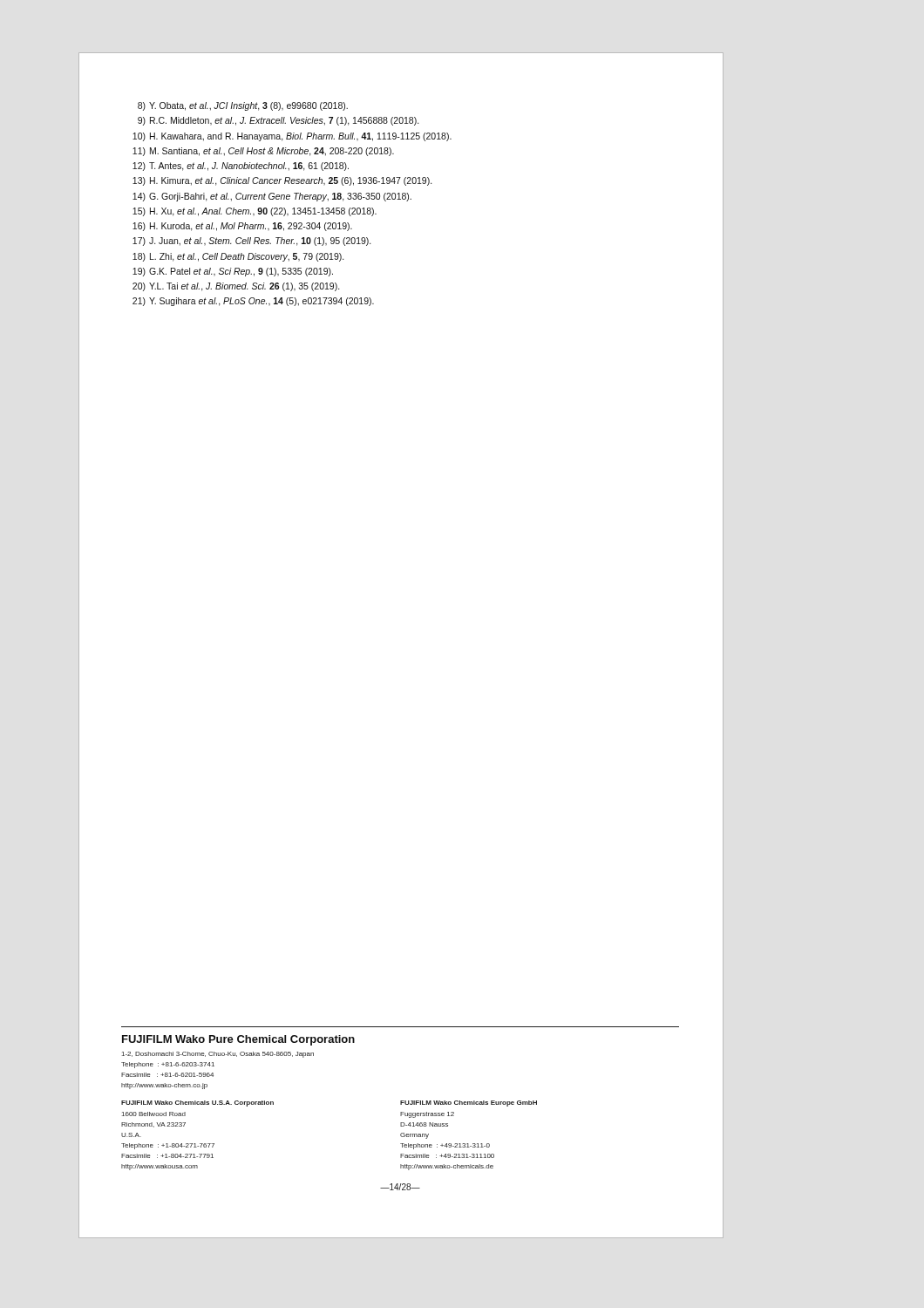Click on the block starting "13) H. Kimura, et al., Clinical"
This screenshot has width=924, height=1308.
point(400,181)
